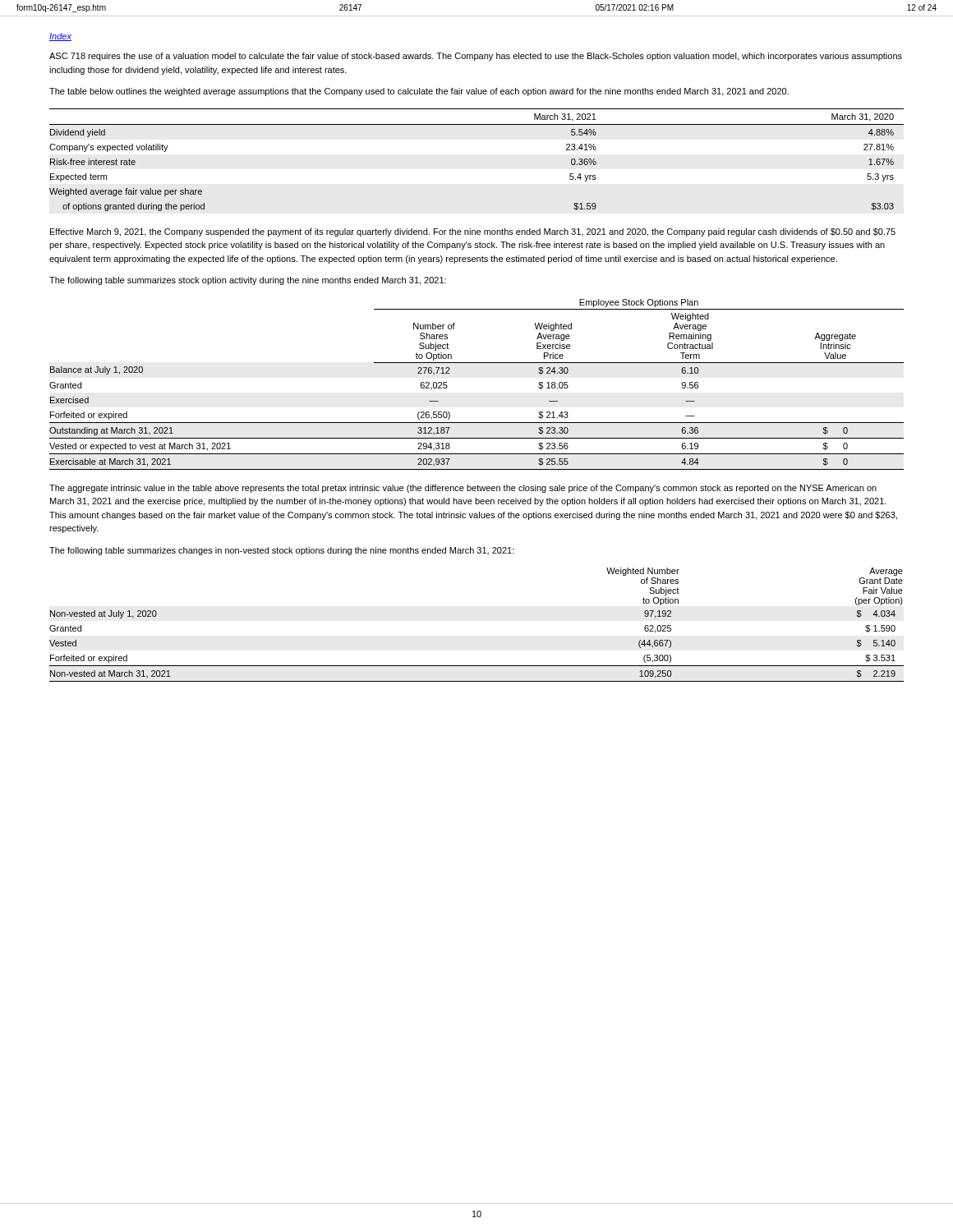The width and height of the screenshot is (953, 1232).
Task: Click on the block starting "The following table summarizes changes in non-vested stock"
Action: tap(476, 550)
